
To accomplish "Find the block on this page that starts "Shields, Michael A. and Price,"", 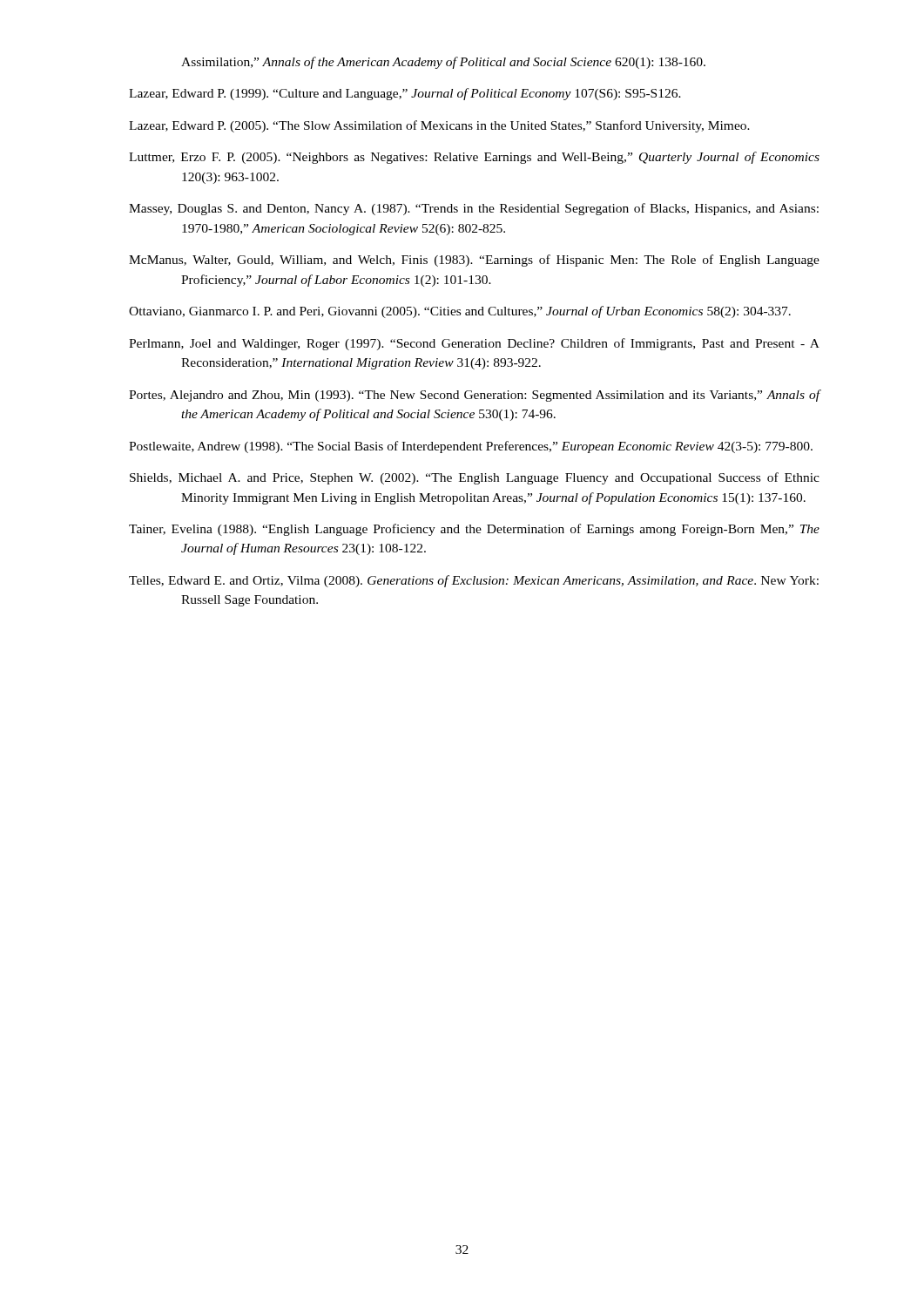I will coord(474,487).
